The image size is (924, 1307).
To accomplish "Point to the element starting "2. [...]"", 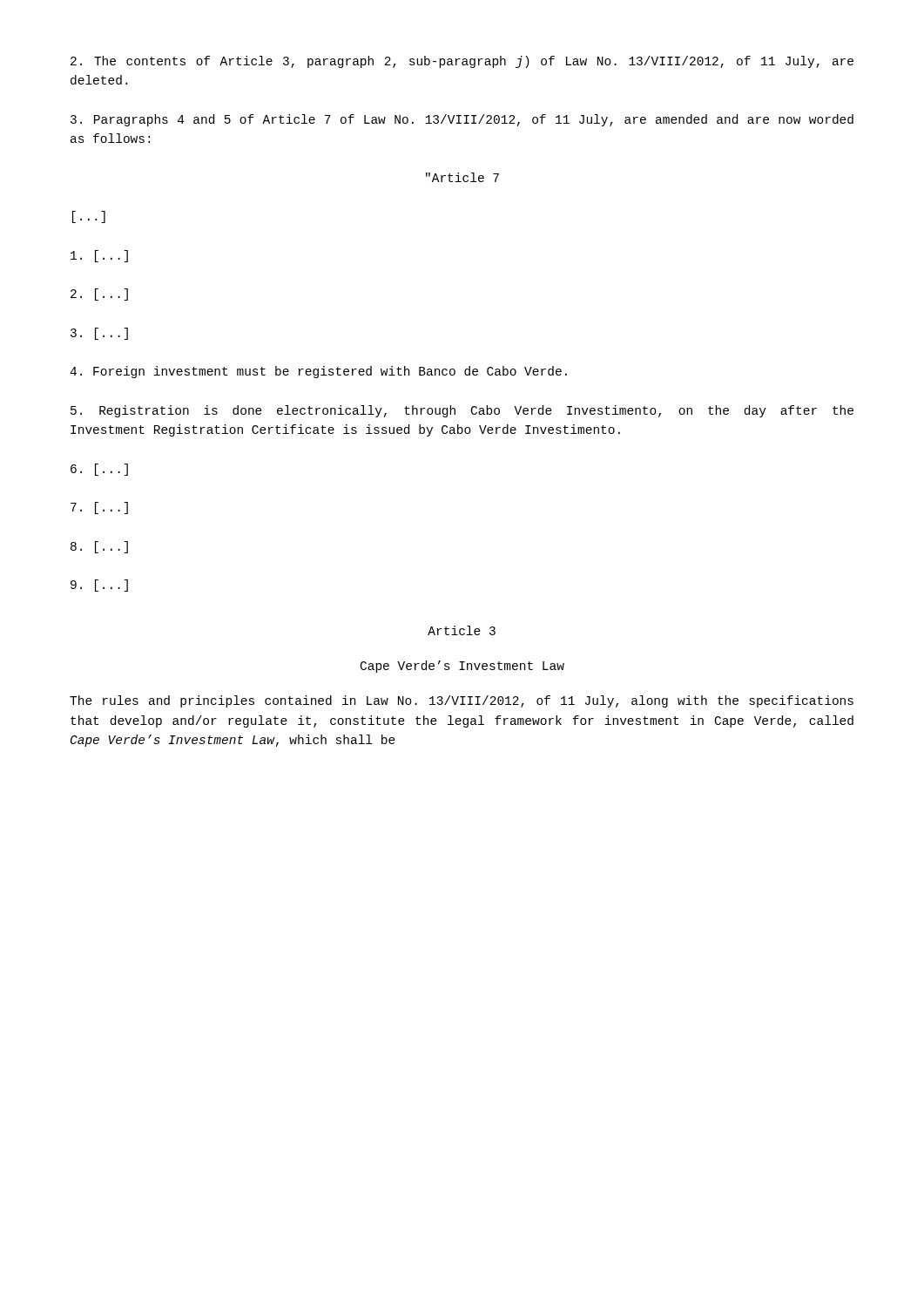I will (100, 295).
